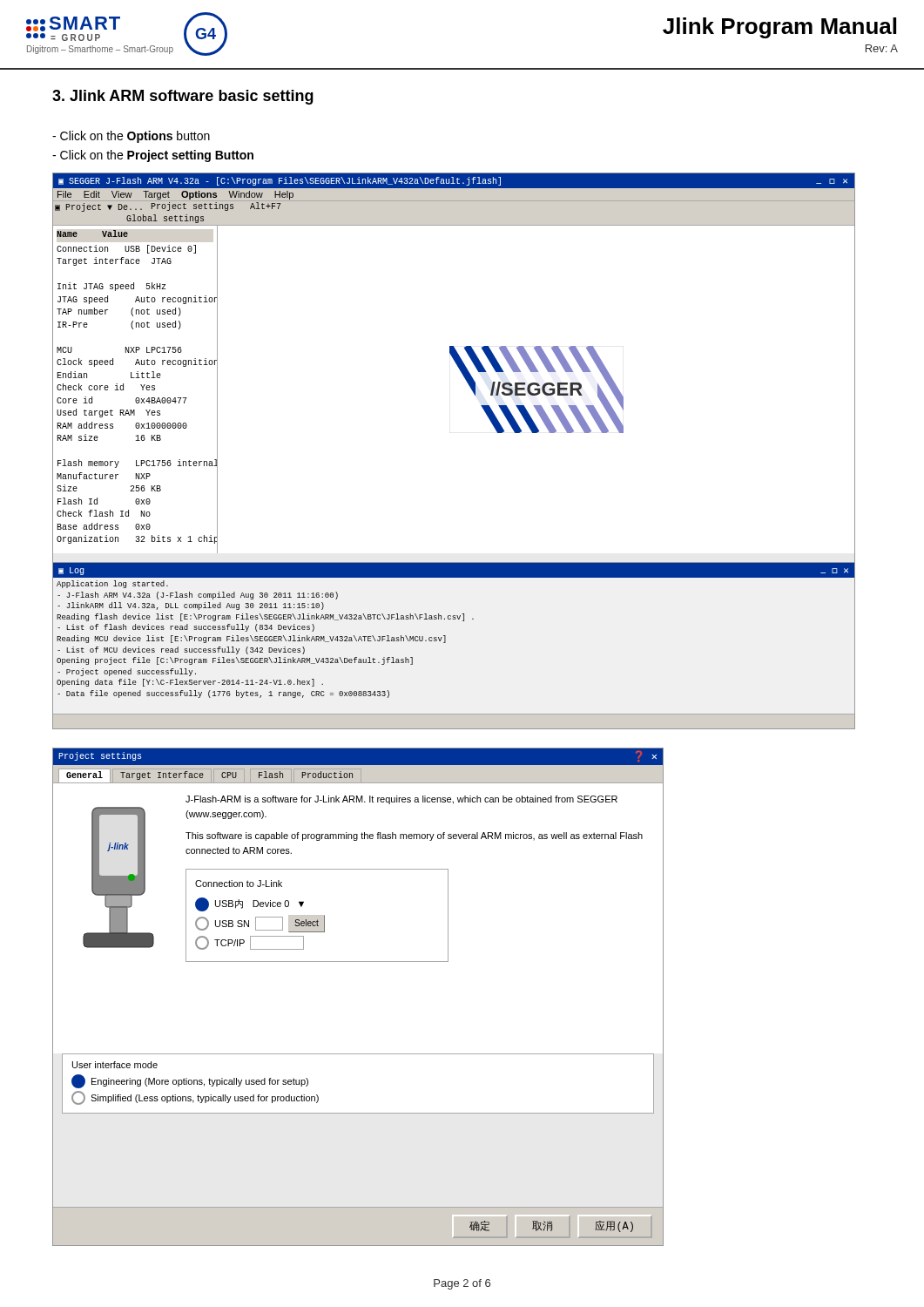Find "Click on the Project setting Button" on this page
Screen dimensions: 1307x924
(153, 155)
